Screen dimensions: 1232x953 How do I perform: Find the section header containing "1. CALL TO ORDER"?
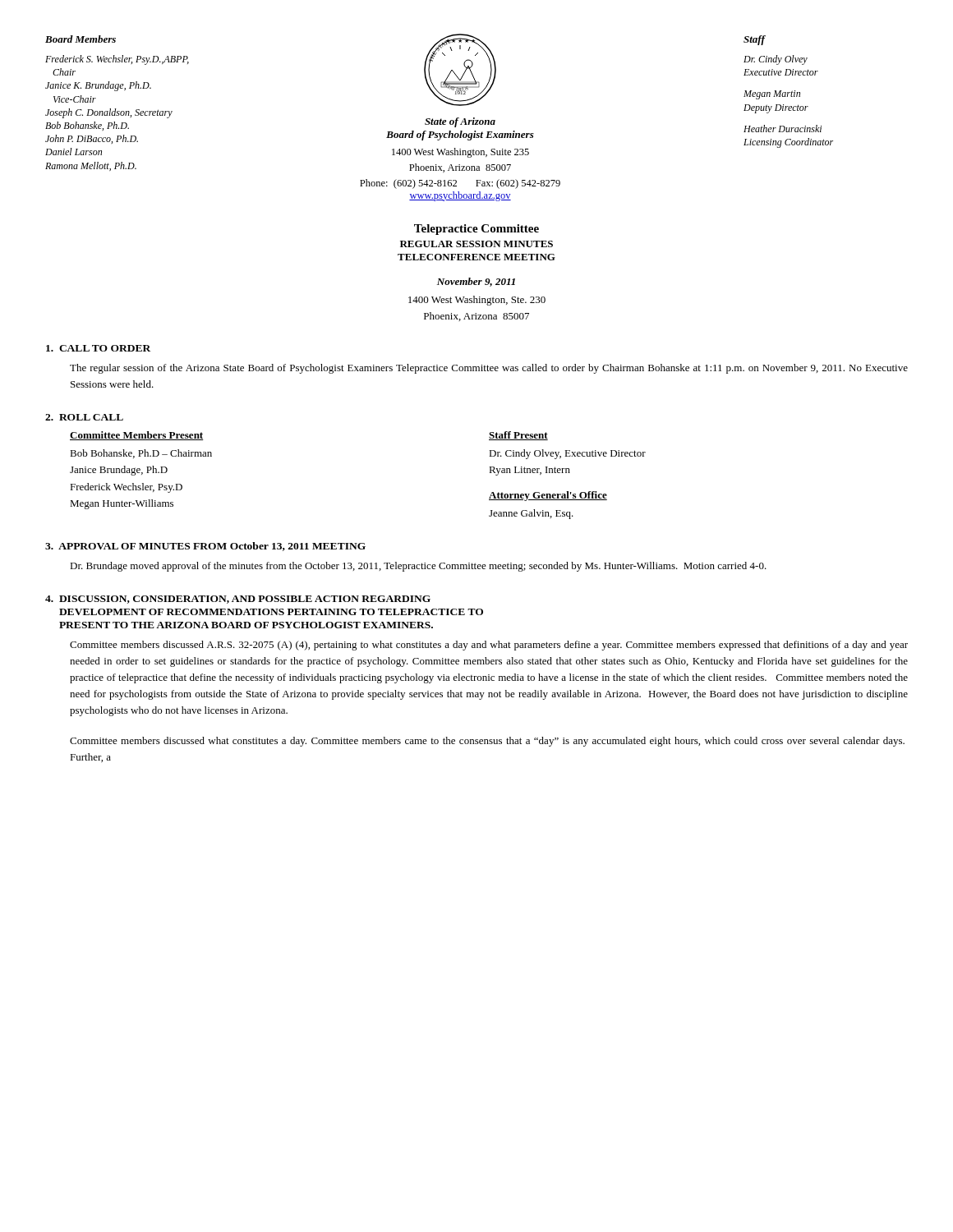coord(98,348)
